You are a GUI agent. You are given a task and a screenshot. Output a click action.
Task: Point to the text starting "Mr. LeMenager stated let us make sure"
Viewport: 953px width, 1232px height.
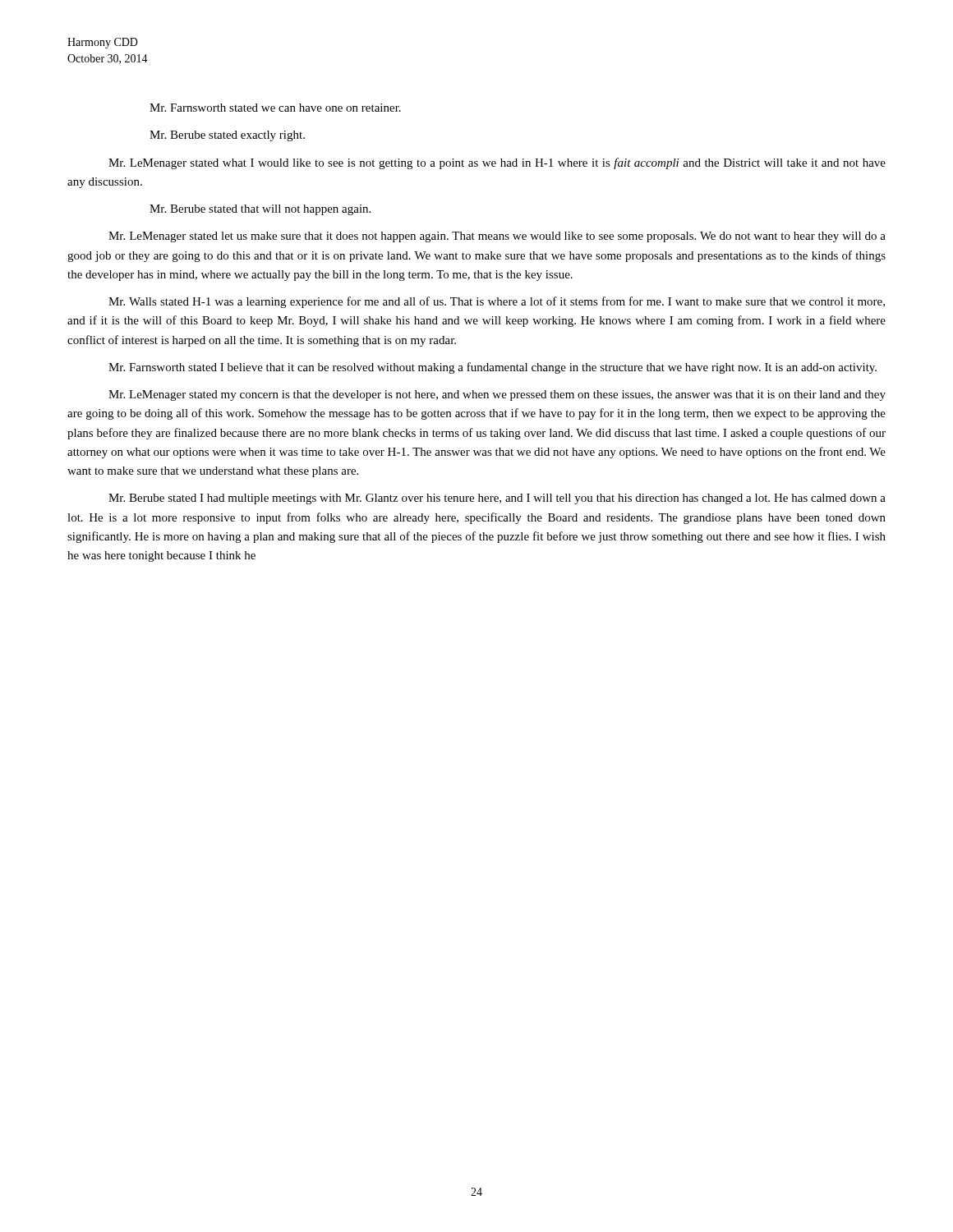[x=476, y=255]
